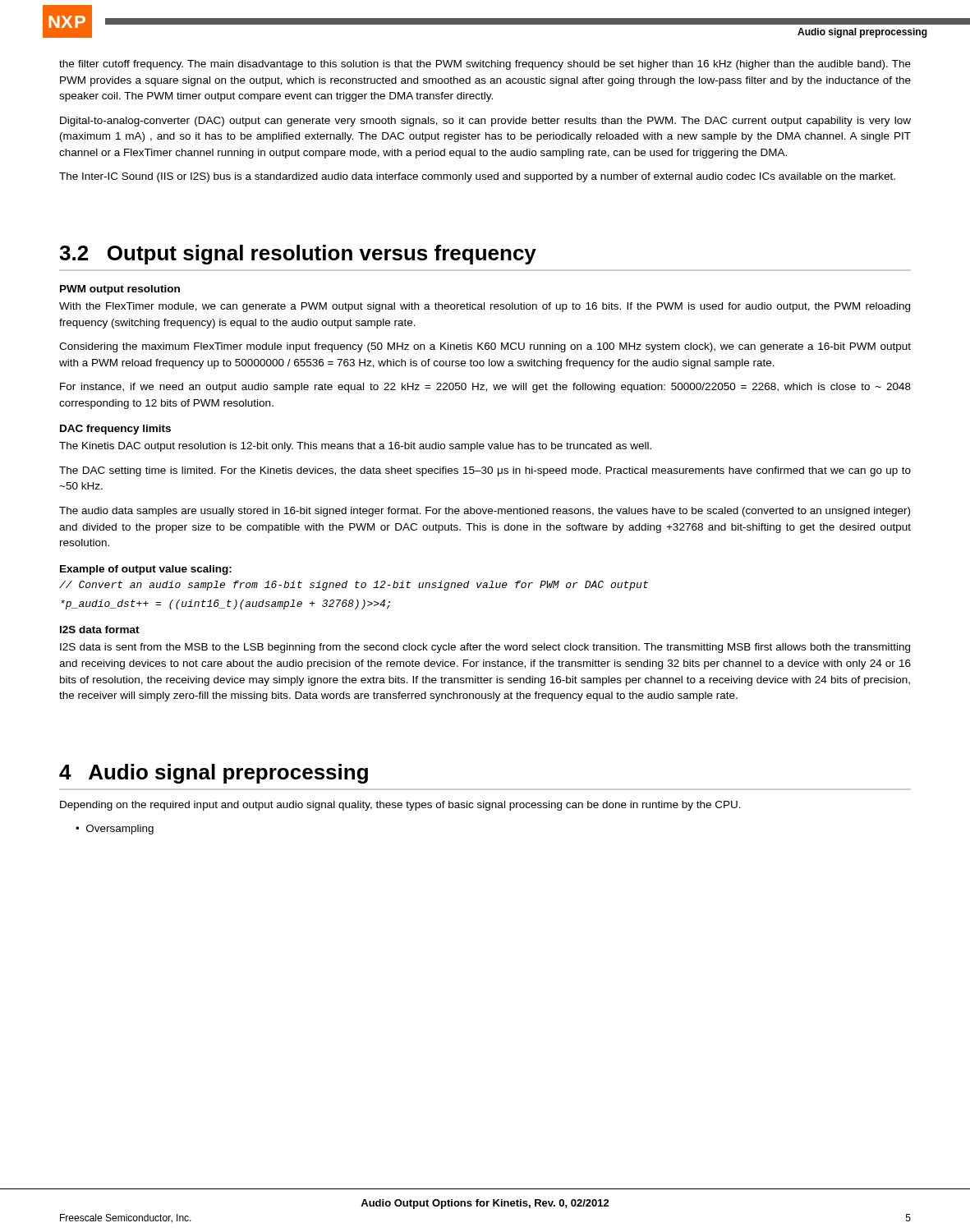Find "4 Audio signal preprocessing" on this page

(214, 772)
